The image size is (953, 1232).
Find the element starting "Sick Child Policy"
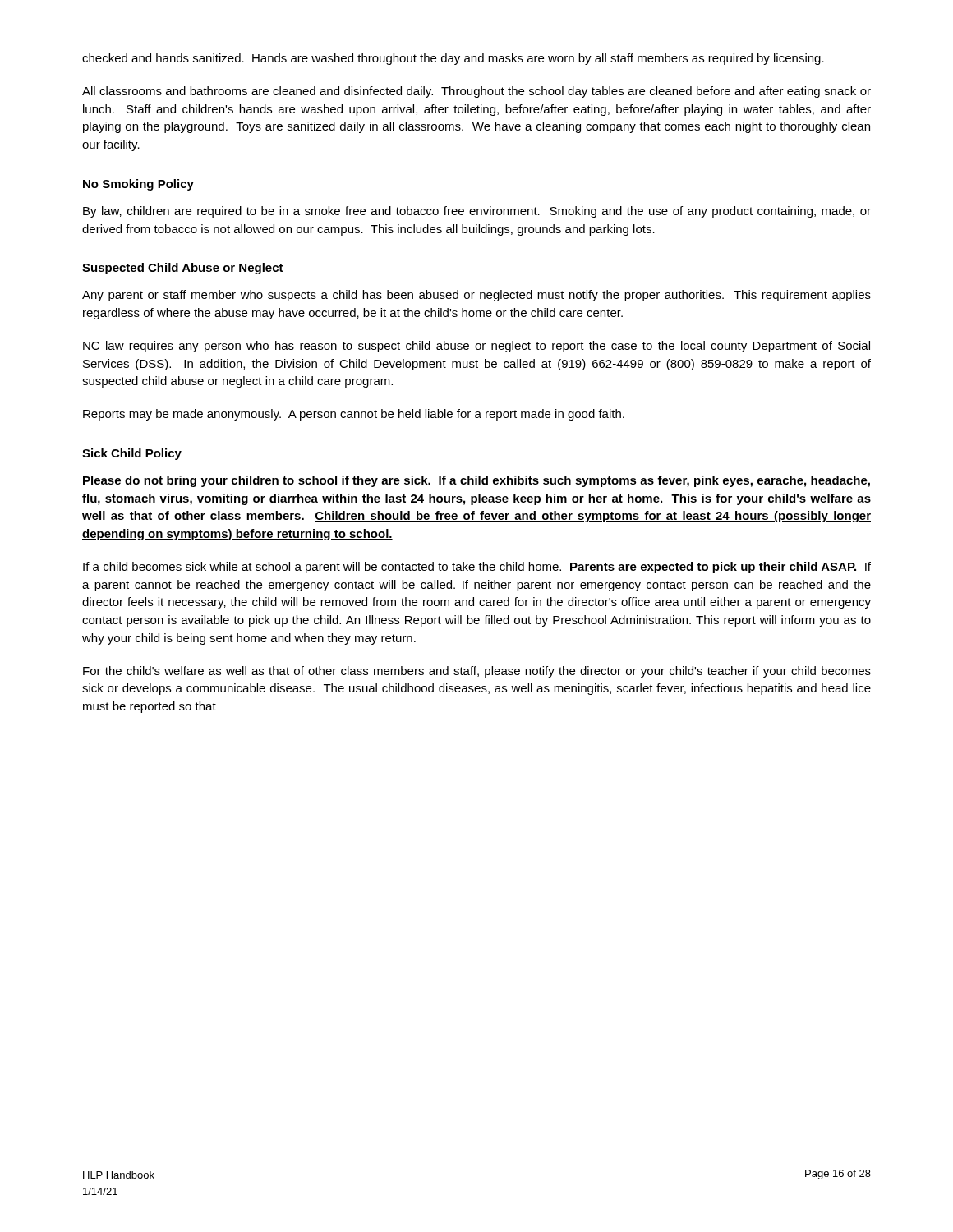pyautogui.click(x=132, y=453)
